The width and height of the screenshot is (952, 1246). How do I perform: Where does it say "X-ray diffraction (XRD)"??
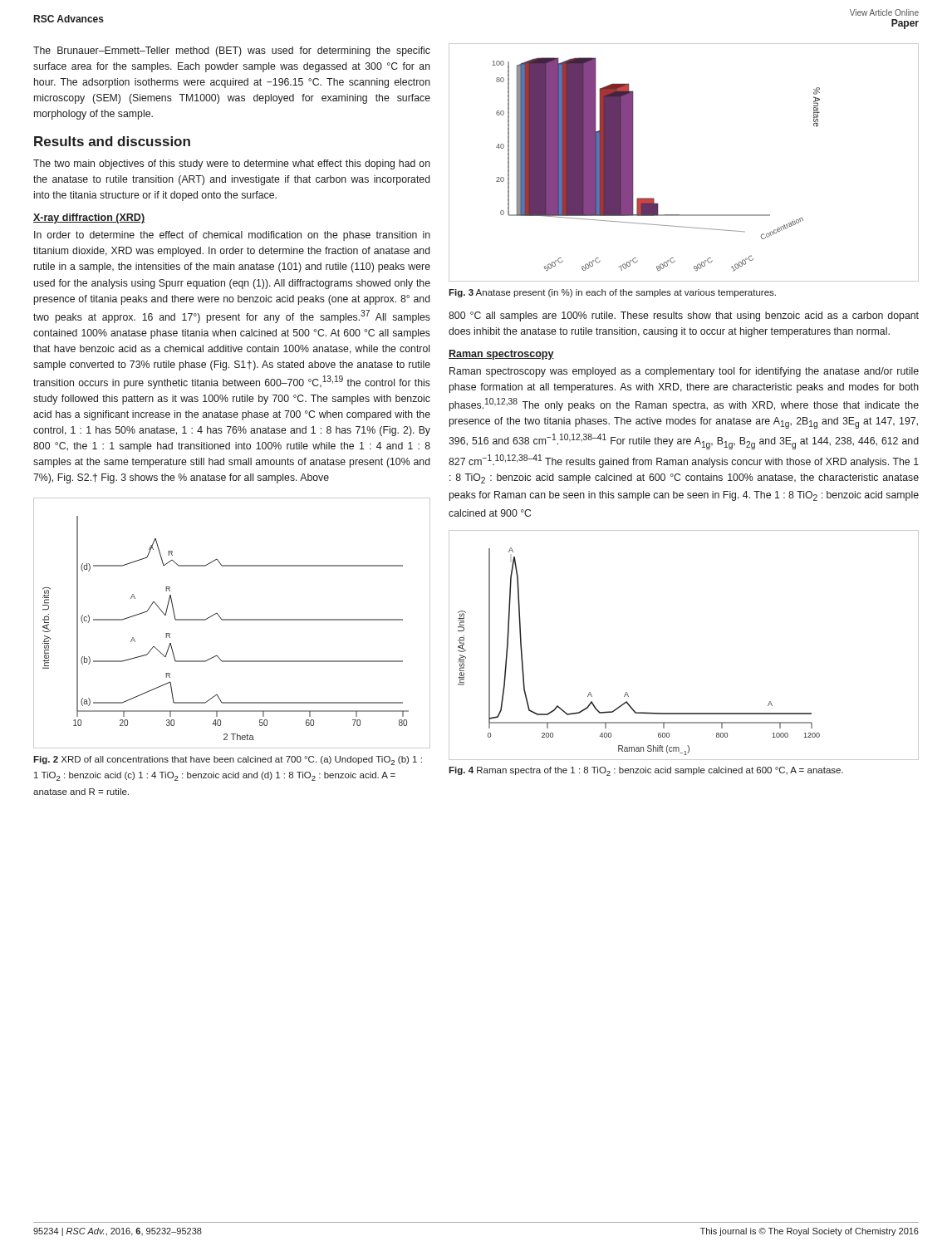coord(89,218)
